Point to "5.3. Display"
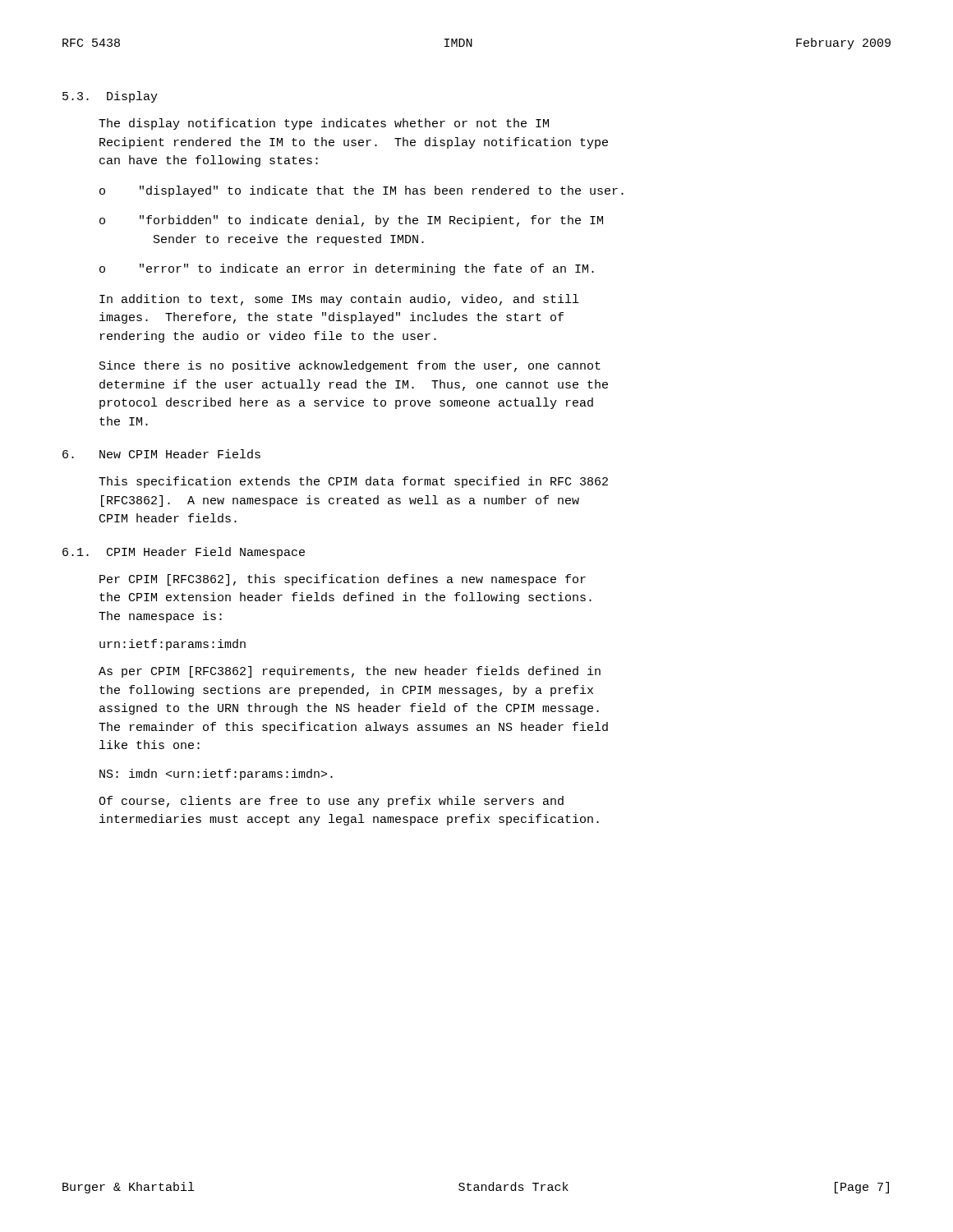953x1232 pixels. tap(110, 97)
